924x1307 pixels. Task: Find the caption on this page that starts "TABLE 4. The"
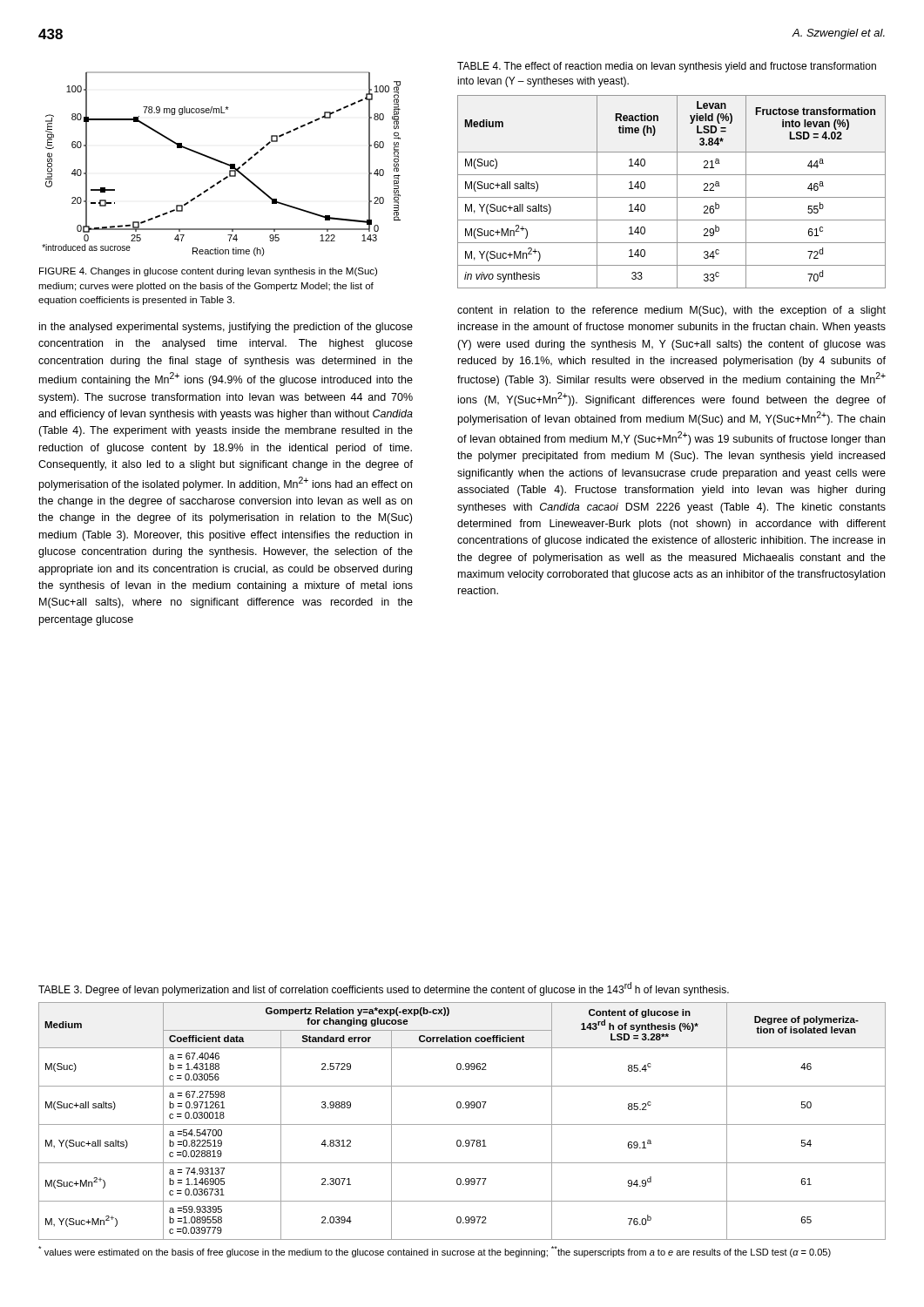point(667,74)
